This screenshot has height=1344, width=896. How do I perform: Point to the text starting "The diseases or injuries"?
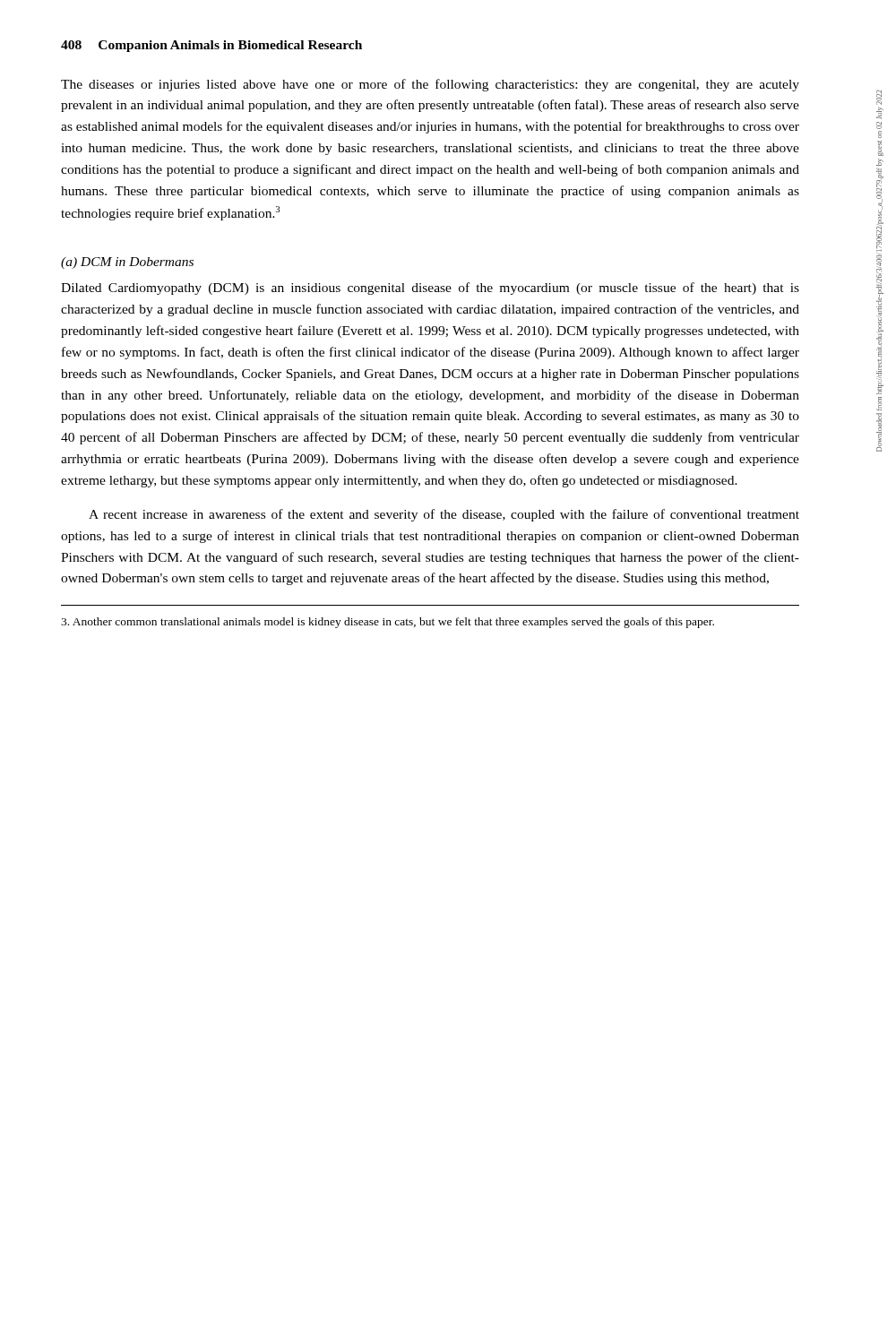point(430,148)
